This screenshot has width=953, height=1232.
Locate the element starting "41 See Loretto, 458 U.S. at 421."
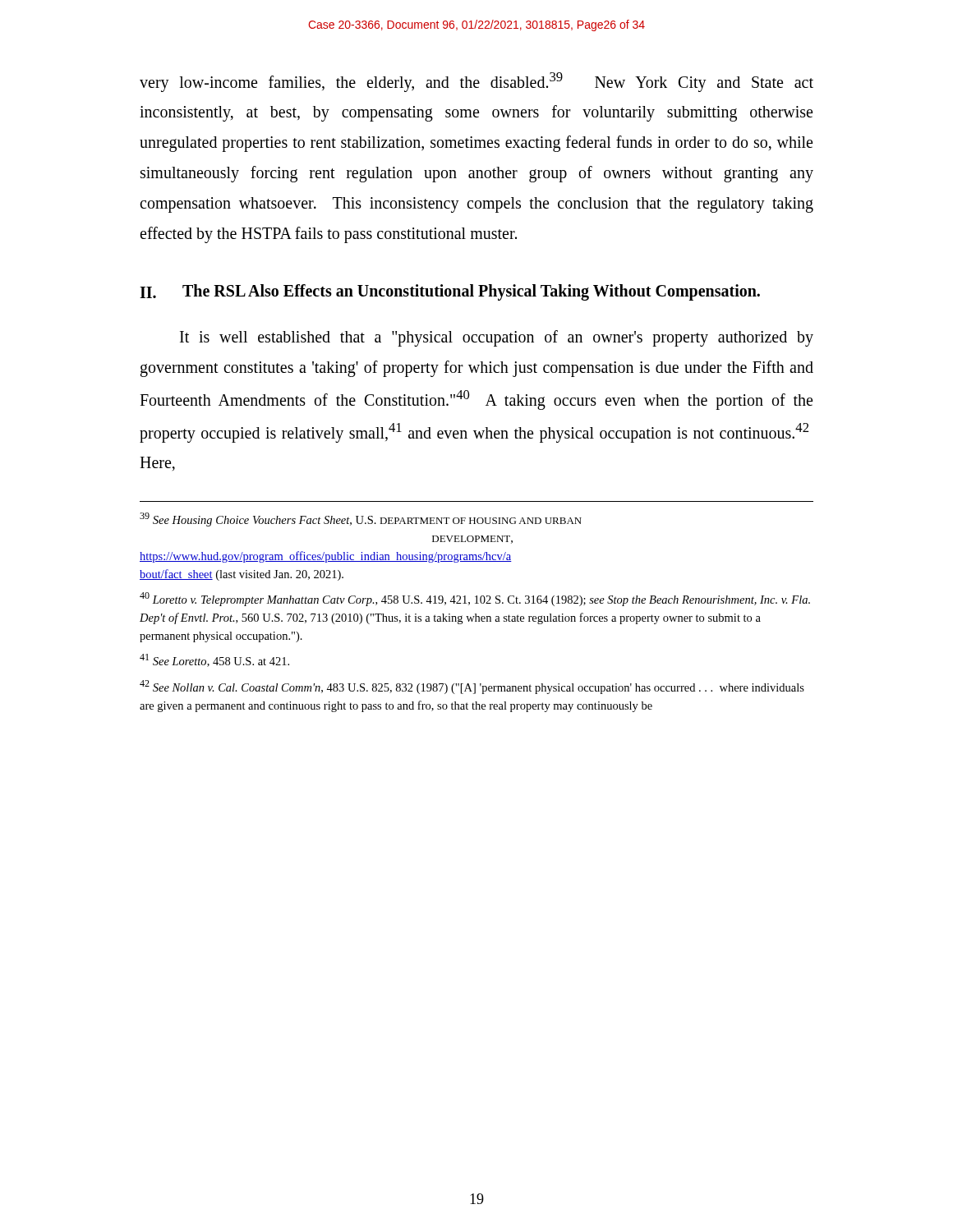215,660
